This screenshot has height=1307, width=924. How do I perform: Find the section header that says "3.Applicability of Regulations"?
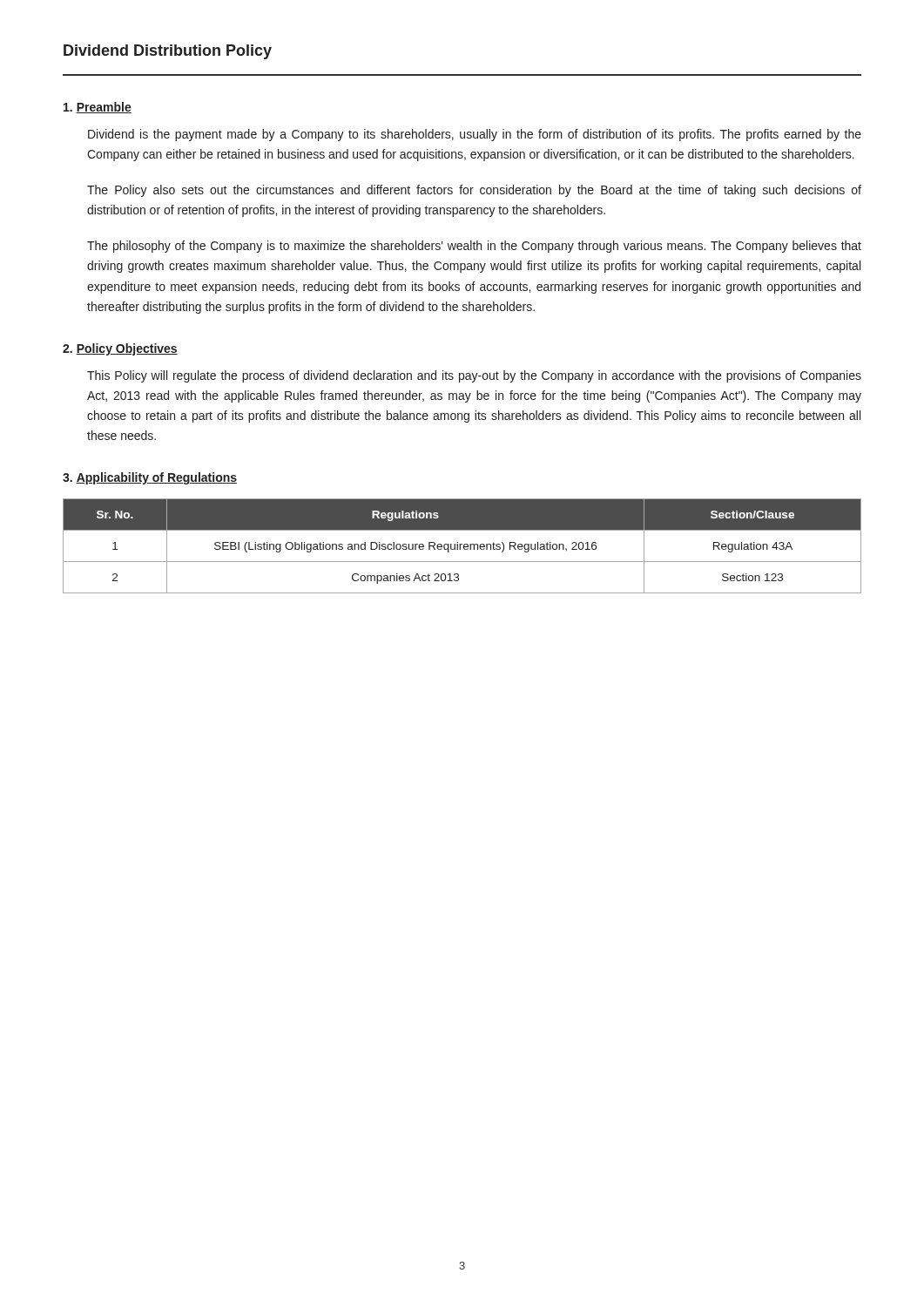[150, 478]
